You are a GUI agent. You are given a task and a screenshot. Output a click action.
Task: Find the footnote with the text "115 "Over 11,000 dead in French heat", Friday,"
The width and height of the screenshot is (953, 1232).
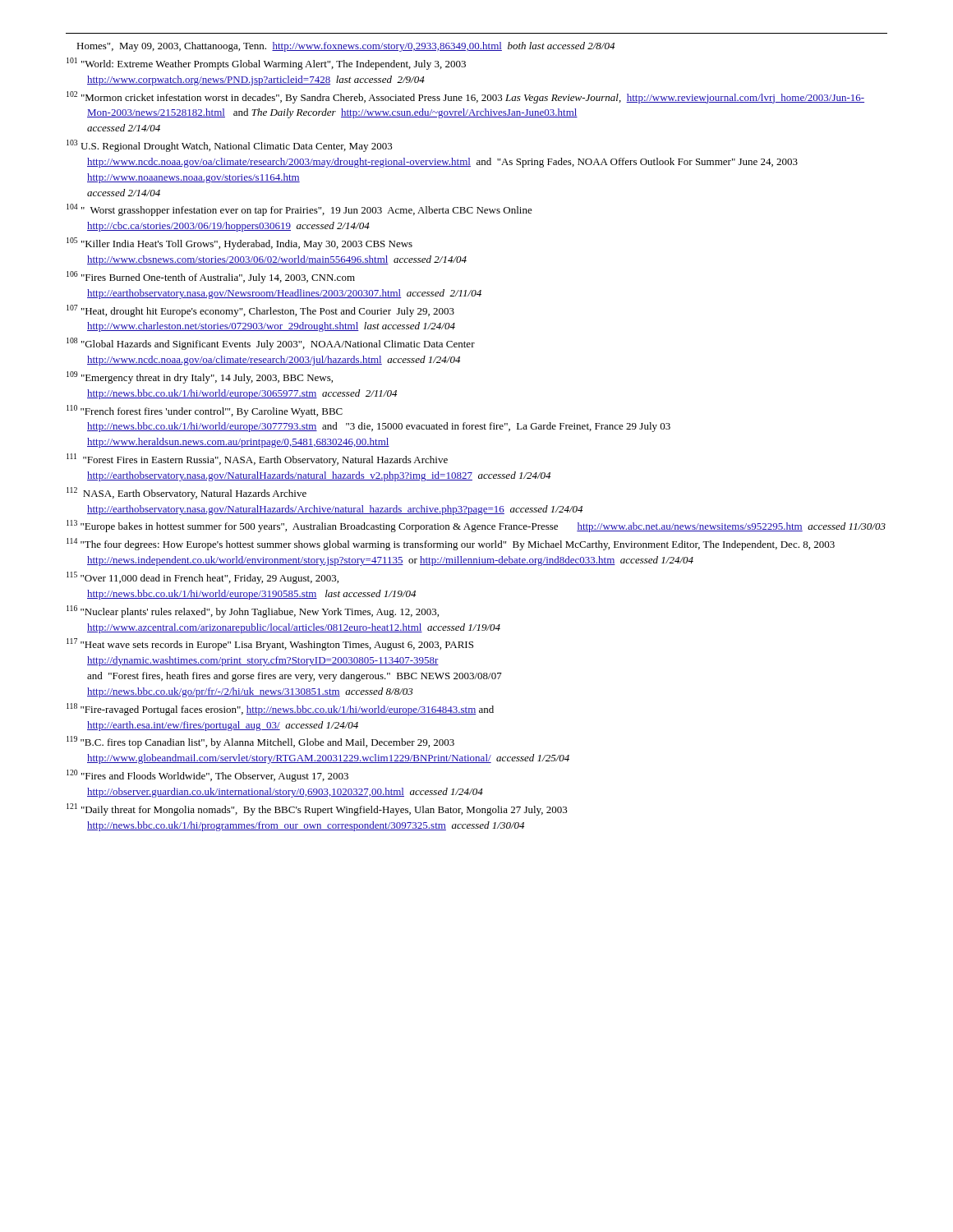click(x=241, y=585)
